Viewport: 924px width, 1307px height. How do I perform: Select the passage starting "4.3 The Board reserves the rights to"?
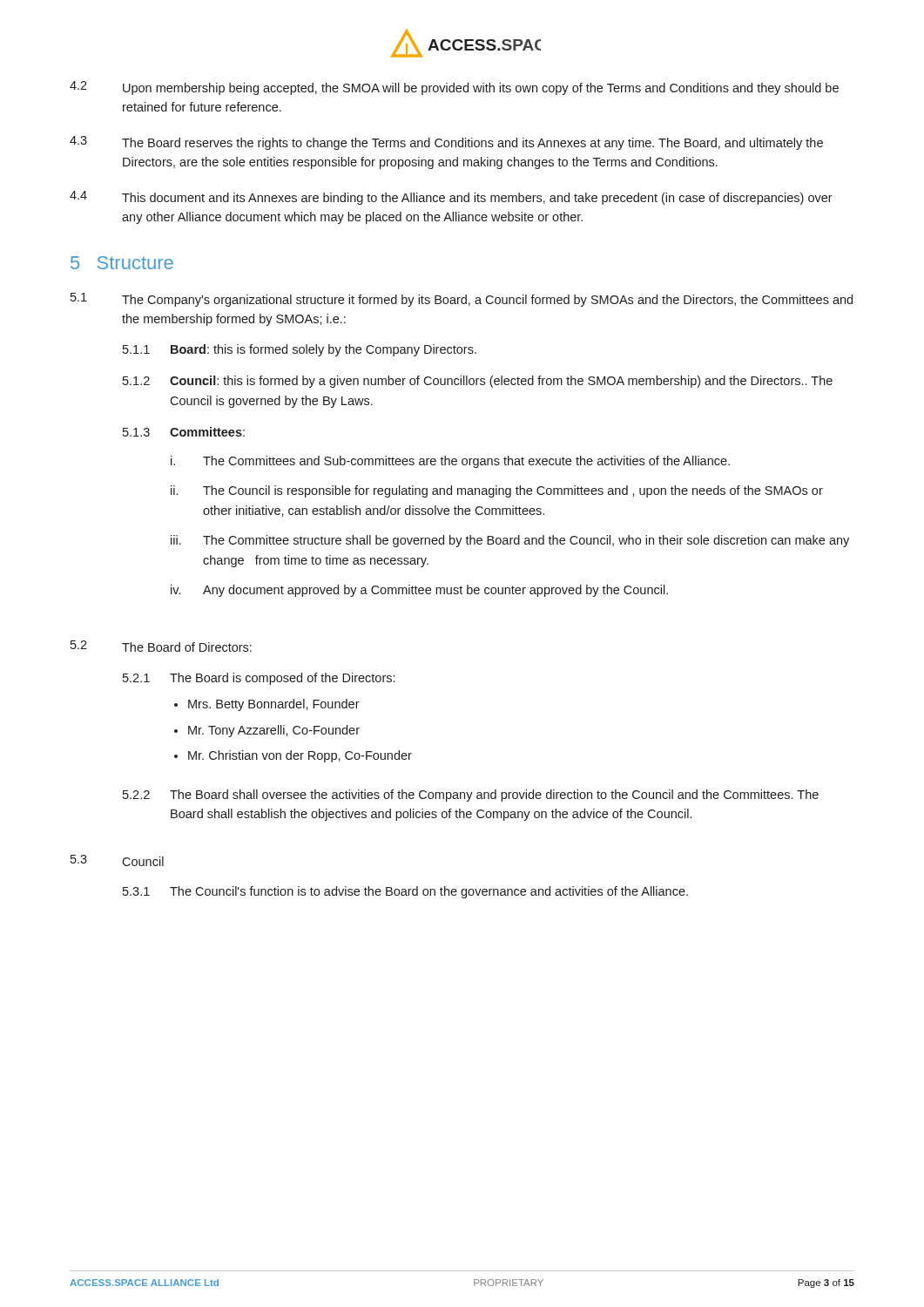(x=462, y=153)
